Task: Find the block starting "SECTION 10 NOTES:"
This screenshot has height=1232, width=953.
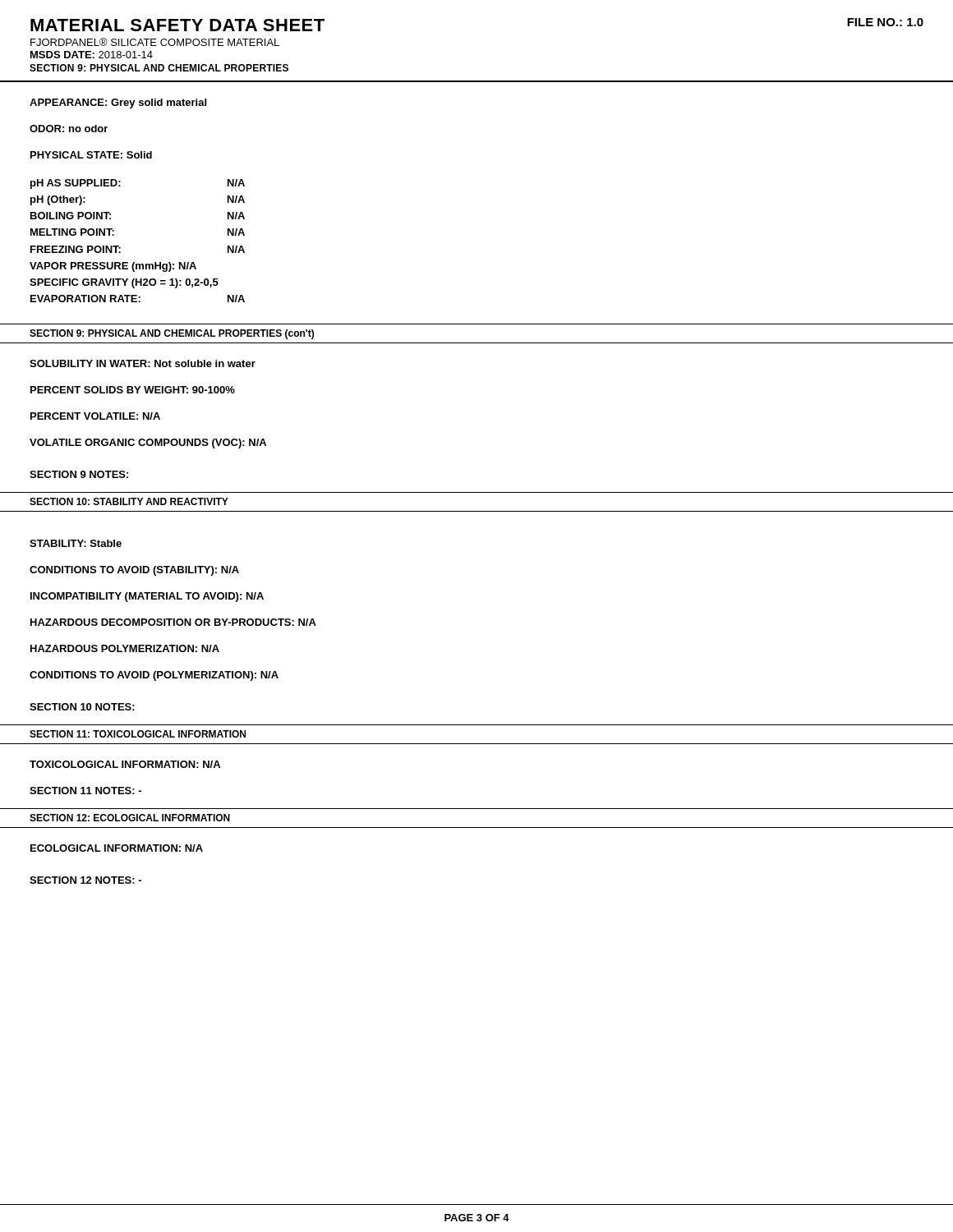Action: (x=82, y=707)
